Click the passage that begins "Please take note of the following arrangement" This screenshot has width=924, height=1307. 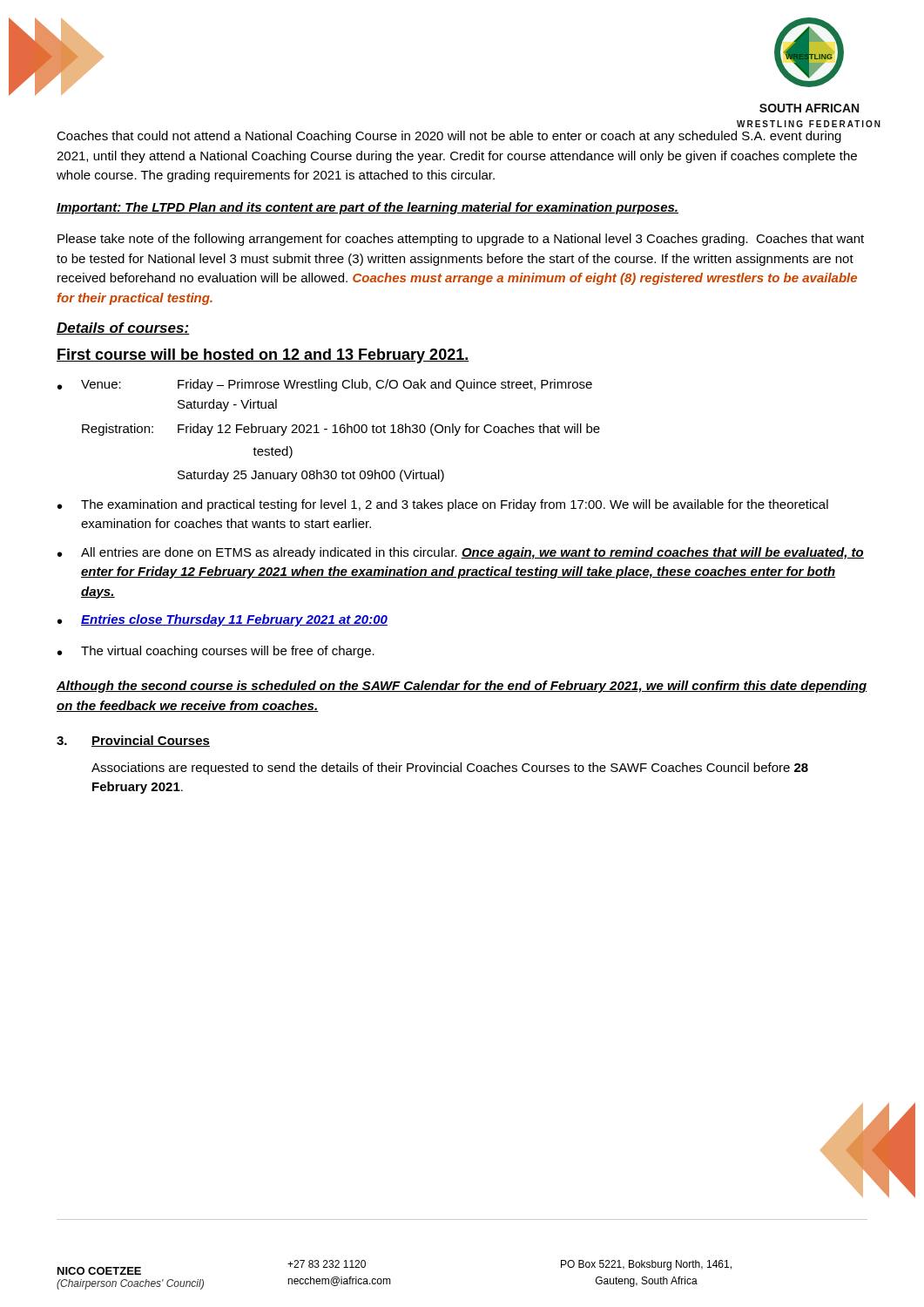click(x=460, y=268)
